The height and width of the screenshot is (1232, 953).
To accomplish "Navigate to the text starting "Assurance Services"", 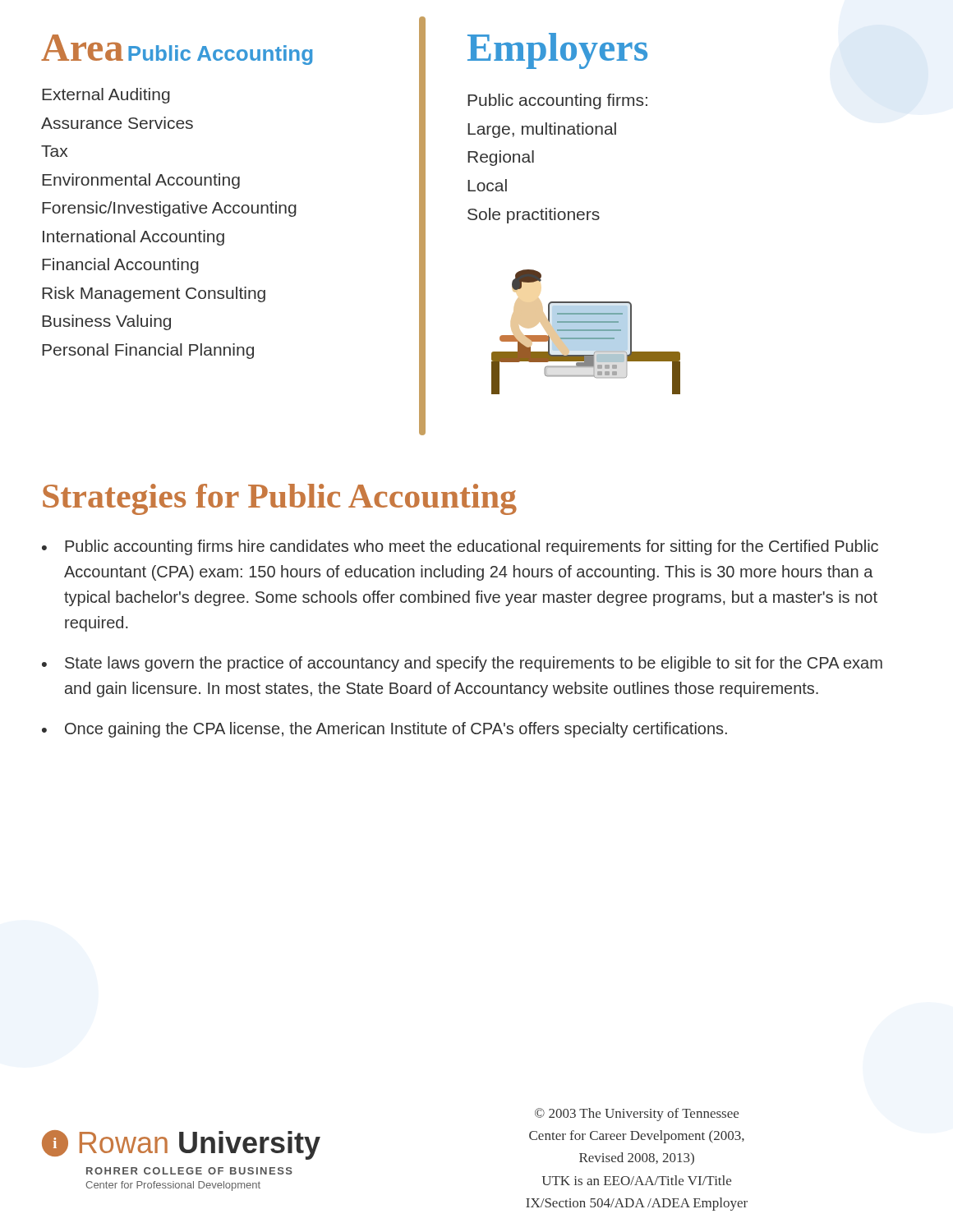I will click(117, 122).
